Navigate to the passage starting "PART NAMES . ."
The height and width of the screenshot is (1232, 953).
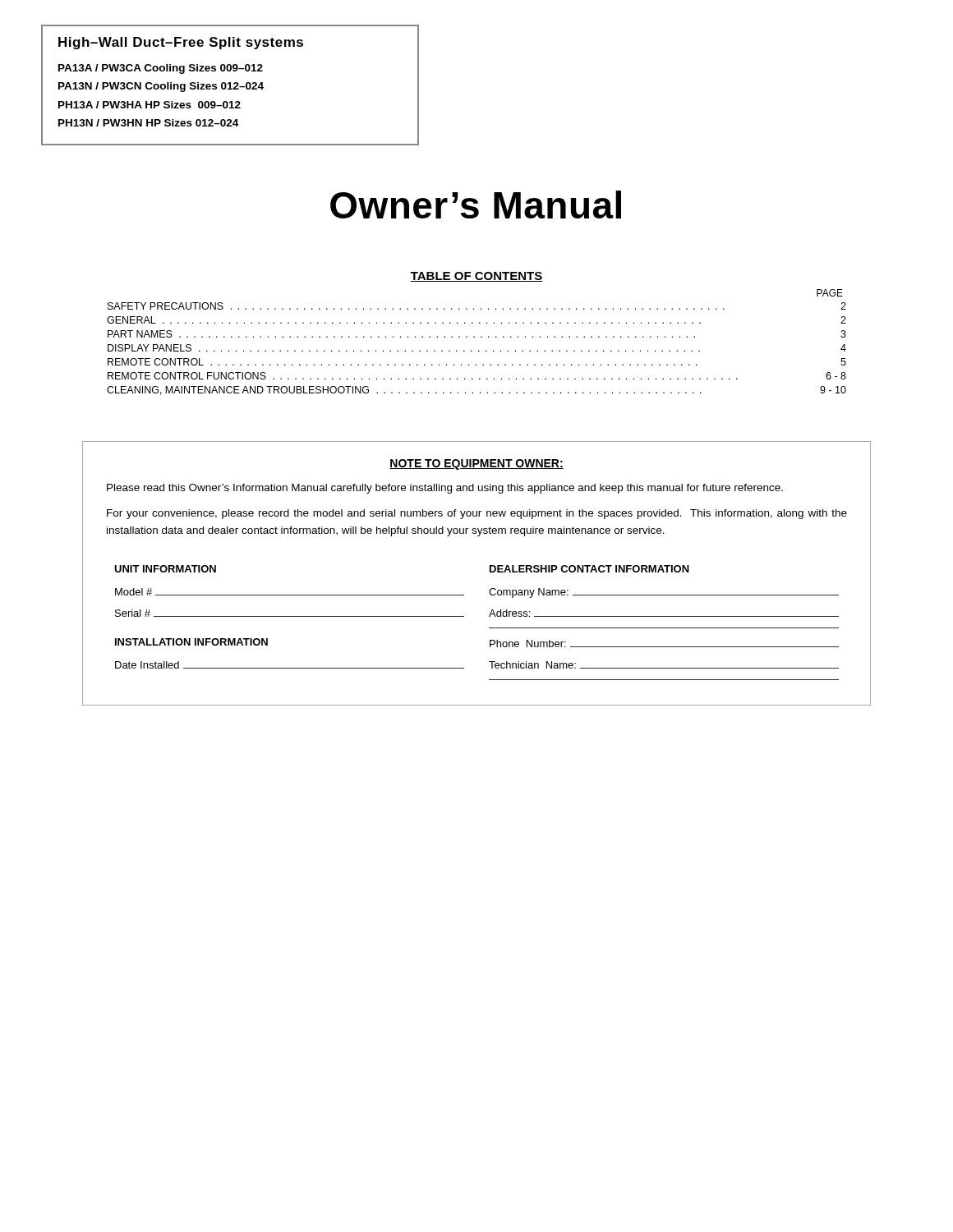[476, 334]
